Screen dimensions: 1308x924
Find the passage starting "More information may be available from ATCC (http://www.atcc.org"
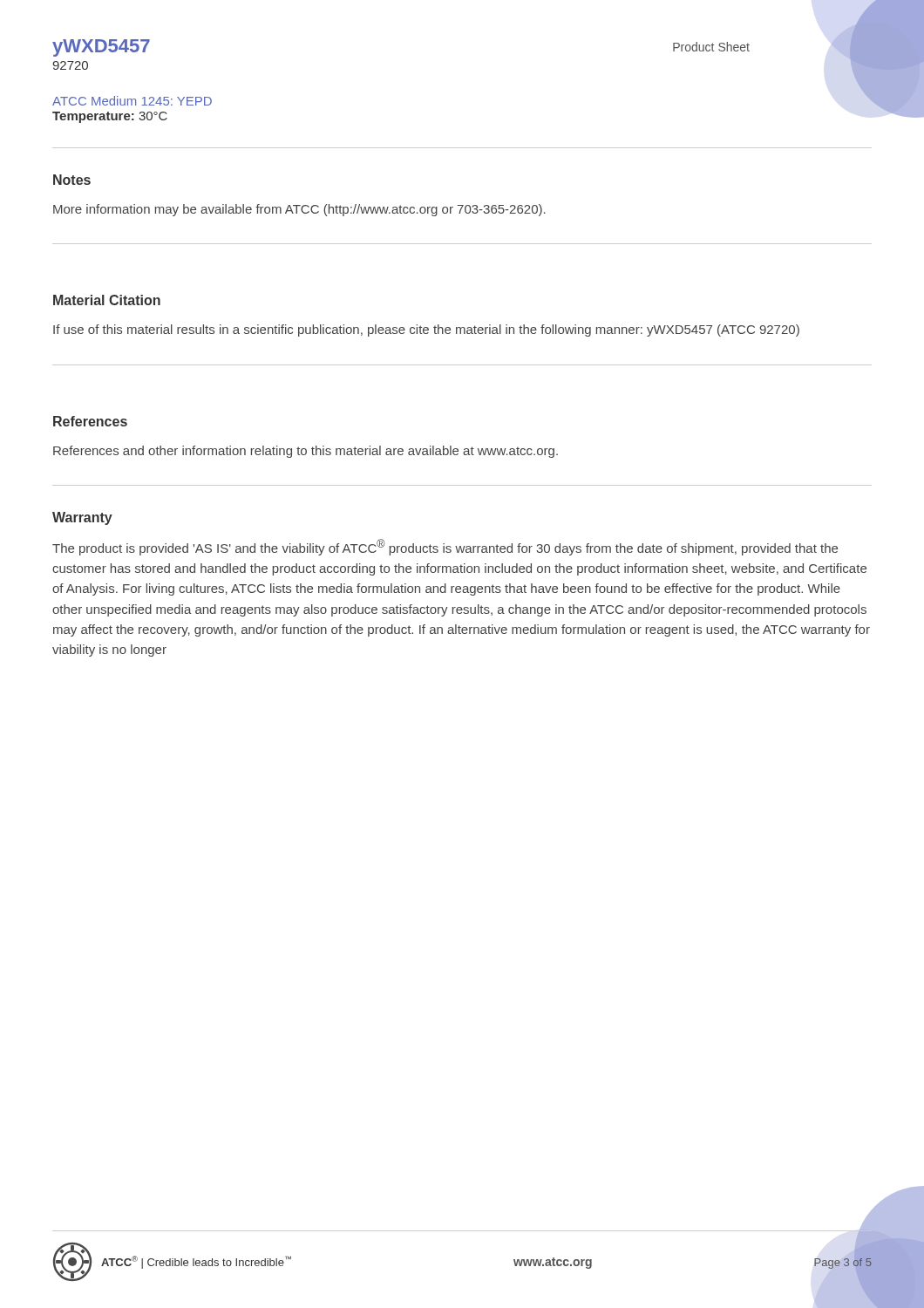(299, 209)
